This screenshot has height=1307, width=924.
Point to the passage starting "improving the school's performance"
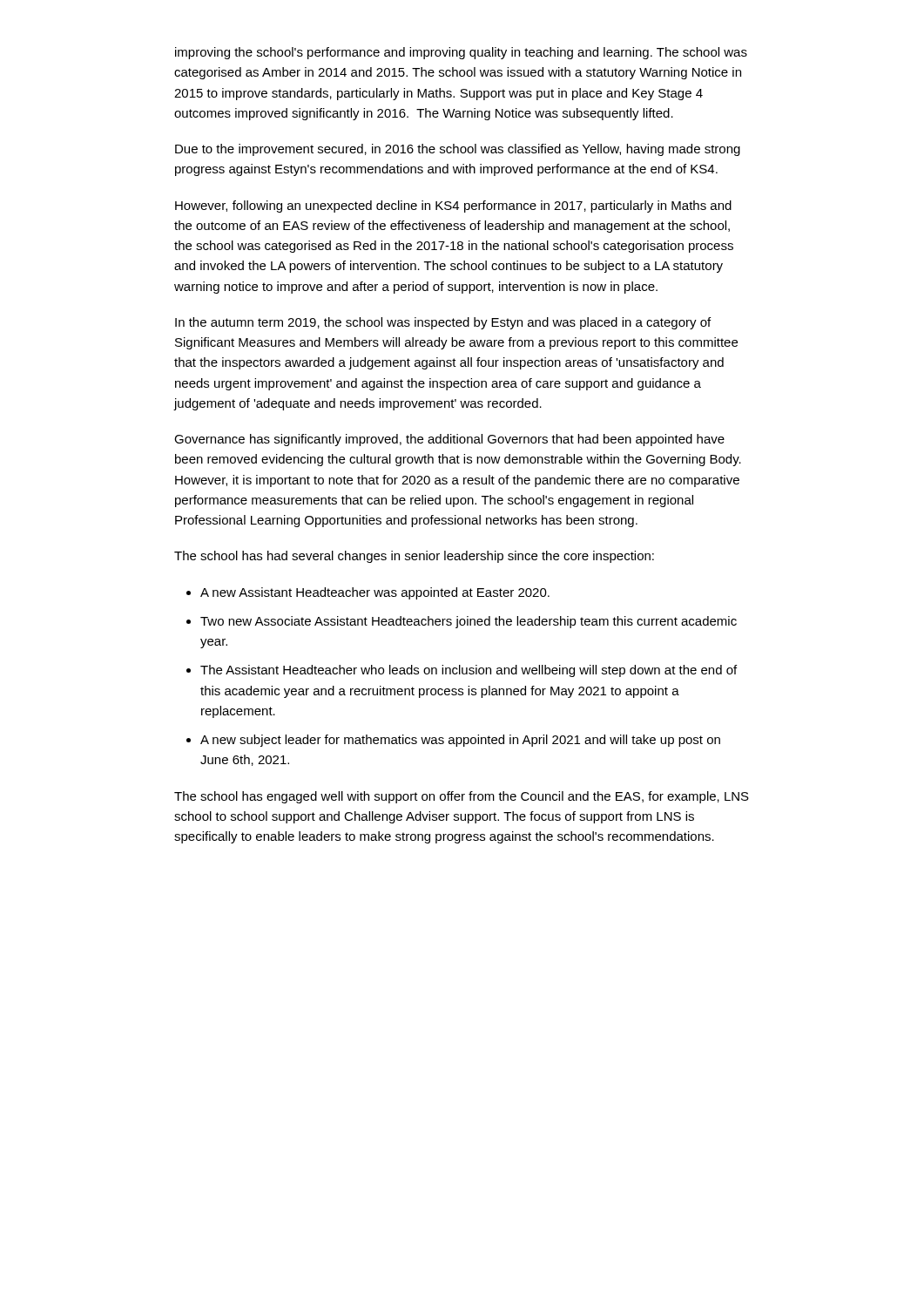point(461,82)
